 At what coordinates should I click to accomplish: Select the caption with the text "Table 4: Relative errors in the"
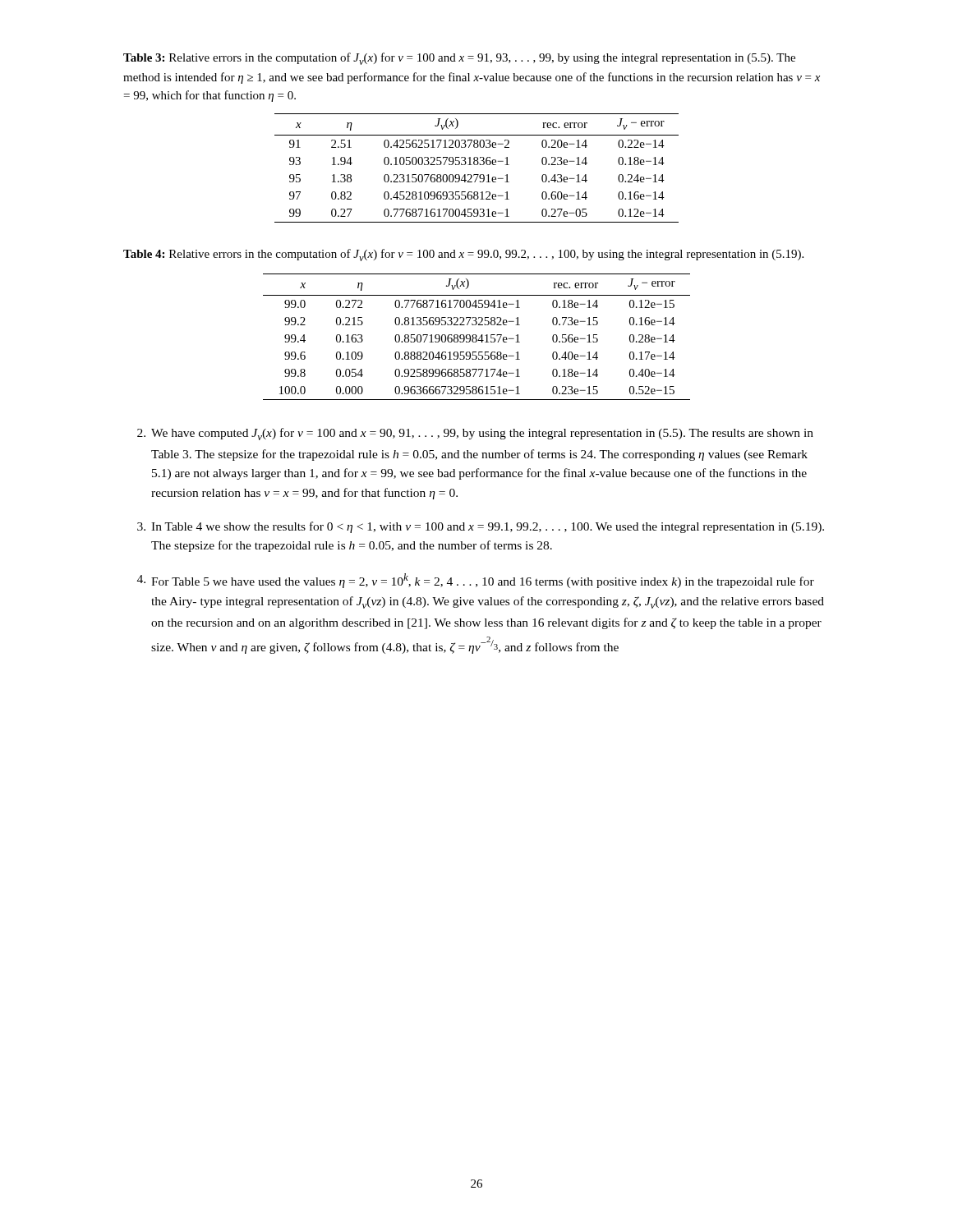464,255
